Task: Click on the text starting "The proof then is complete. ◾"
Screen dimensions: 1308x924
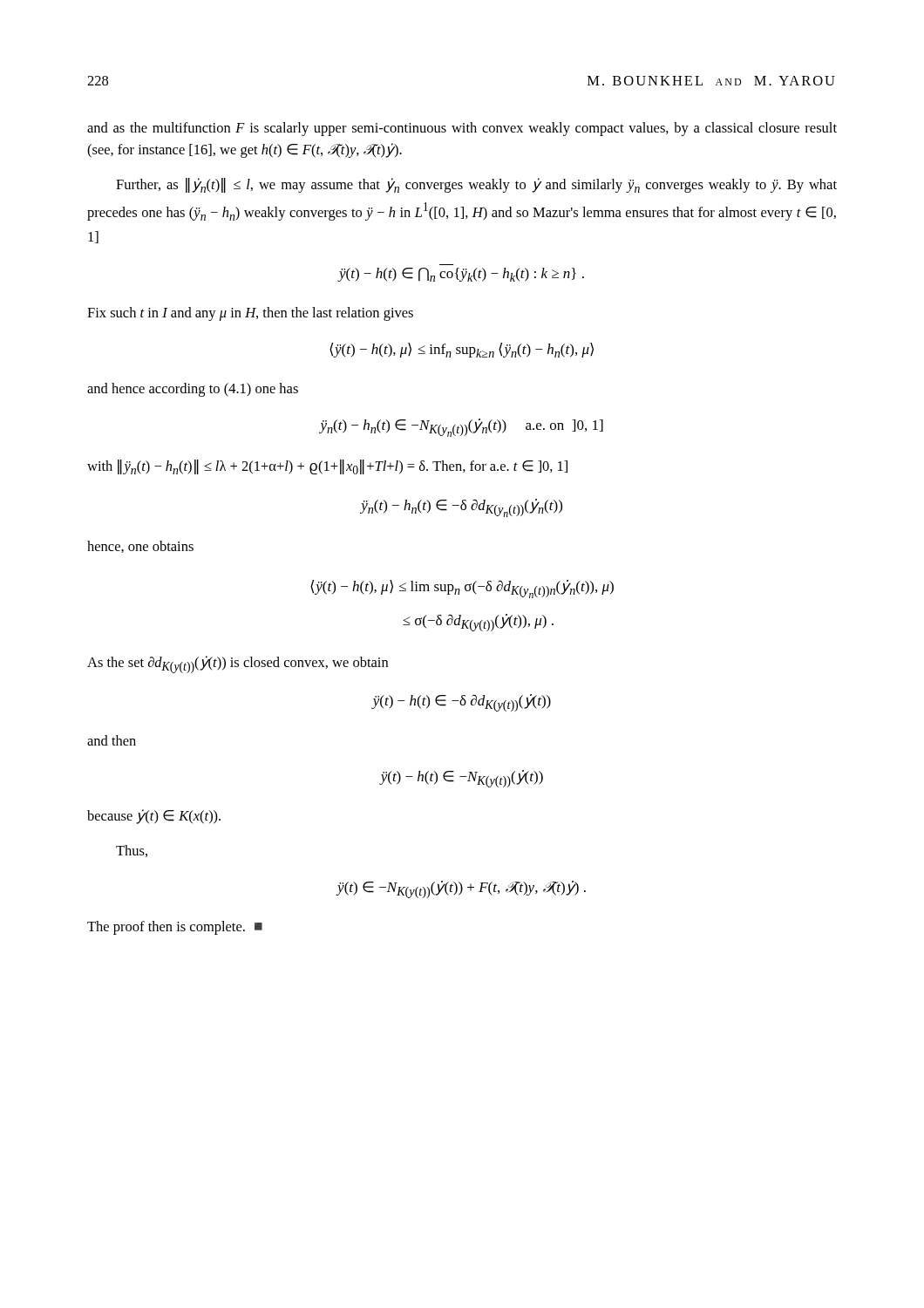Action: tap(175, 928)
